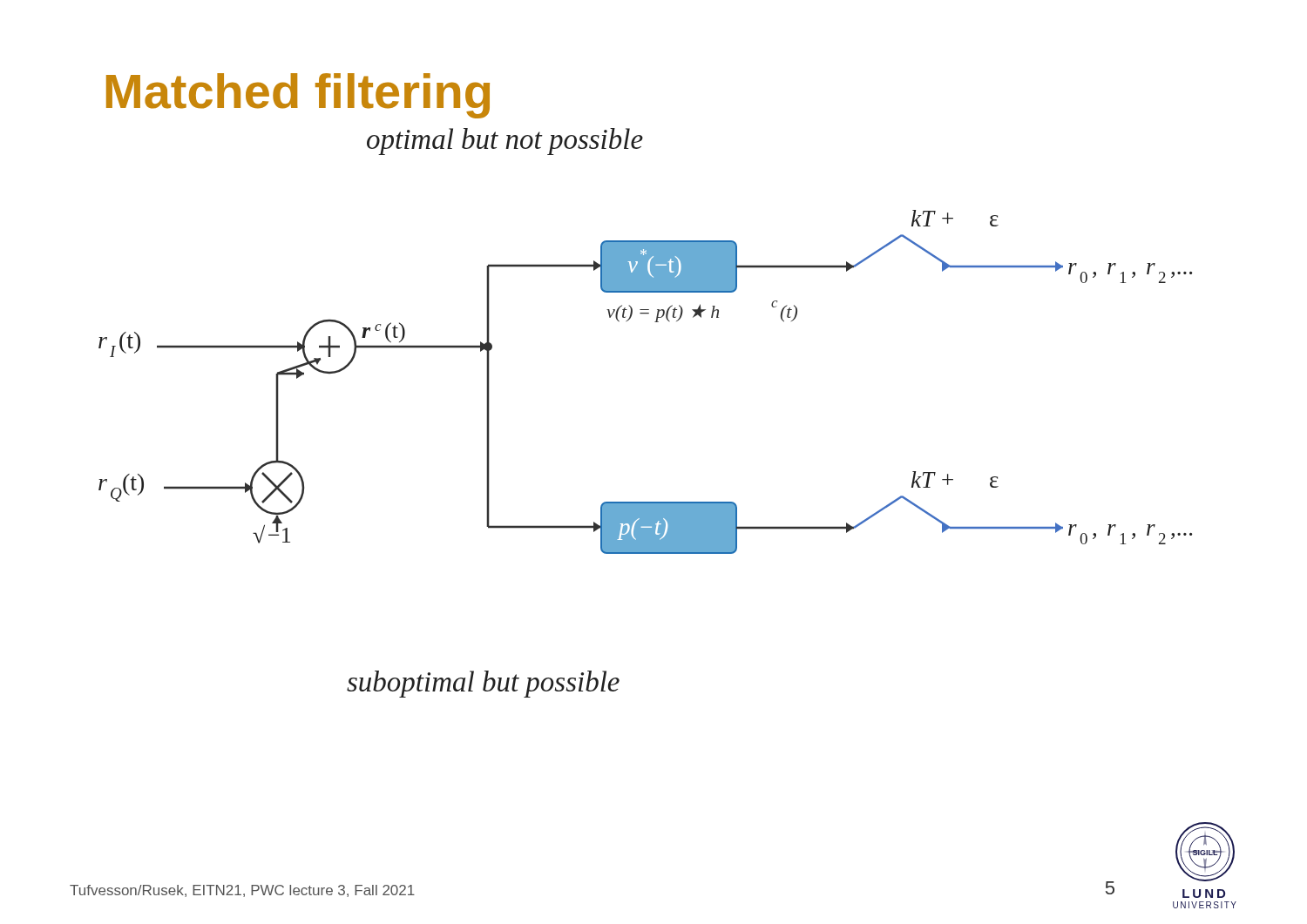This screenshot has height=924, width=1307.
Task: Select the flowchart
Action: pos(654,427)
